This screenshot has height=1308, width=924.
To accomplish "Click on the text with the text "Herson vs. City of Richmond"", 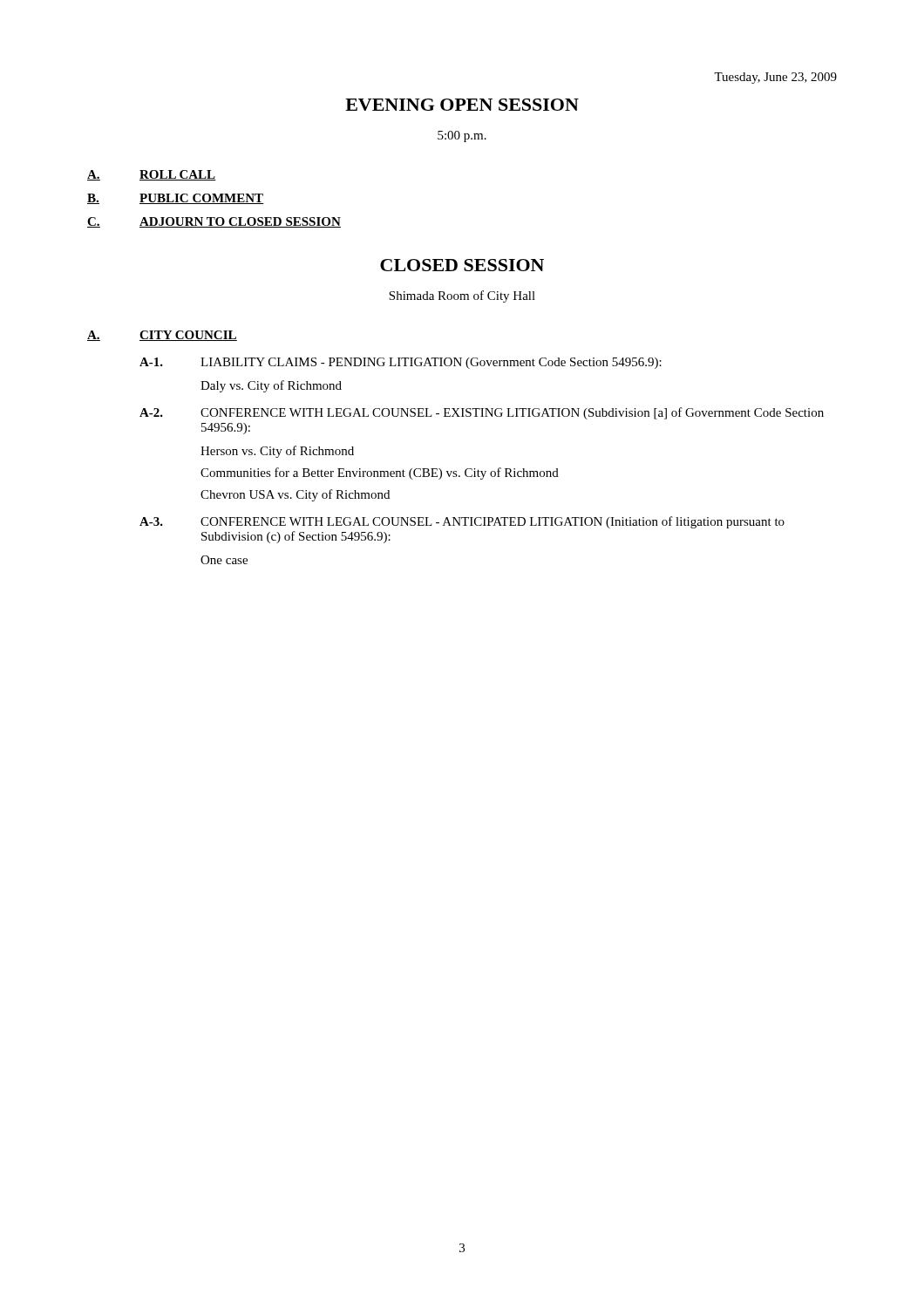I will [x=277, y=451].
